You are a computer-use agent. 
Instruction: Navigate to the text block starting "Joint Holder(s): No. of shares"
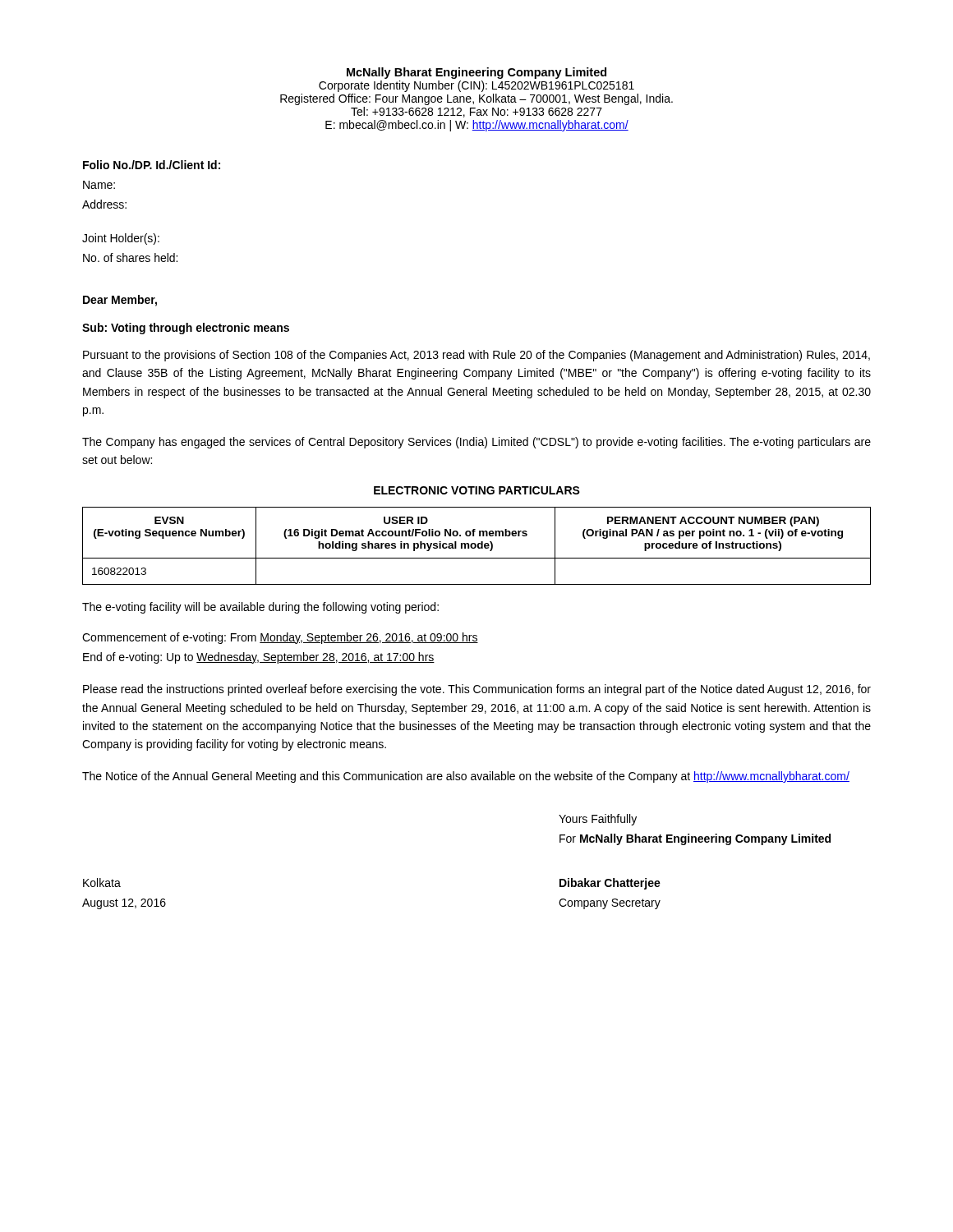[x=130, y=248]
